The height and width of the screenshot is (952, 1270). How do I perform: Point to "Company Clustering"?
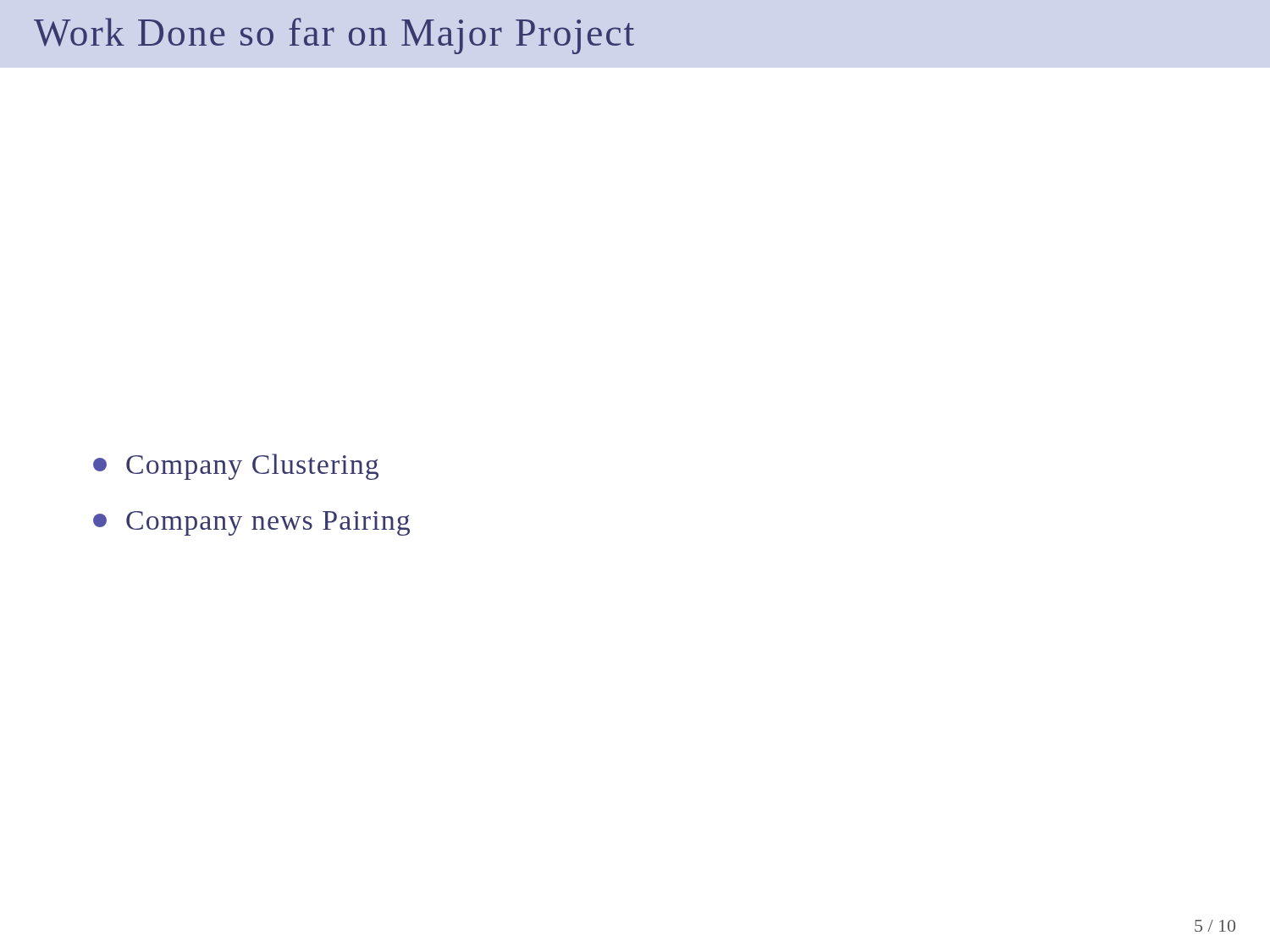[x=237, y=465]
